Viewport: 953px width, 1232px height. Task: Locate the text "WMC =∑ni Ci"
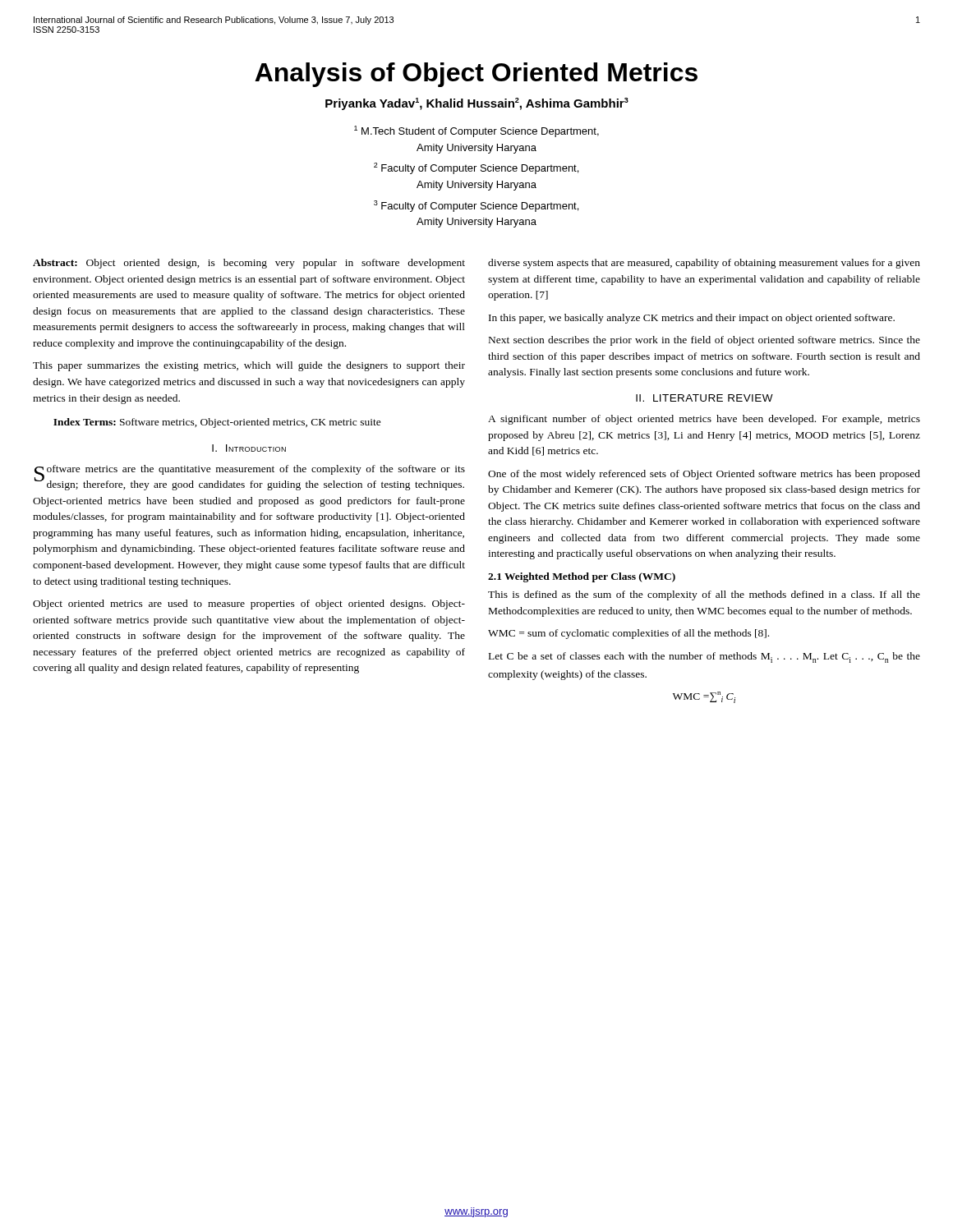point(704,697)
